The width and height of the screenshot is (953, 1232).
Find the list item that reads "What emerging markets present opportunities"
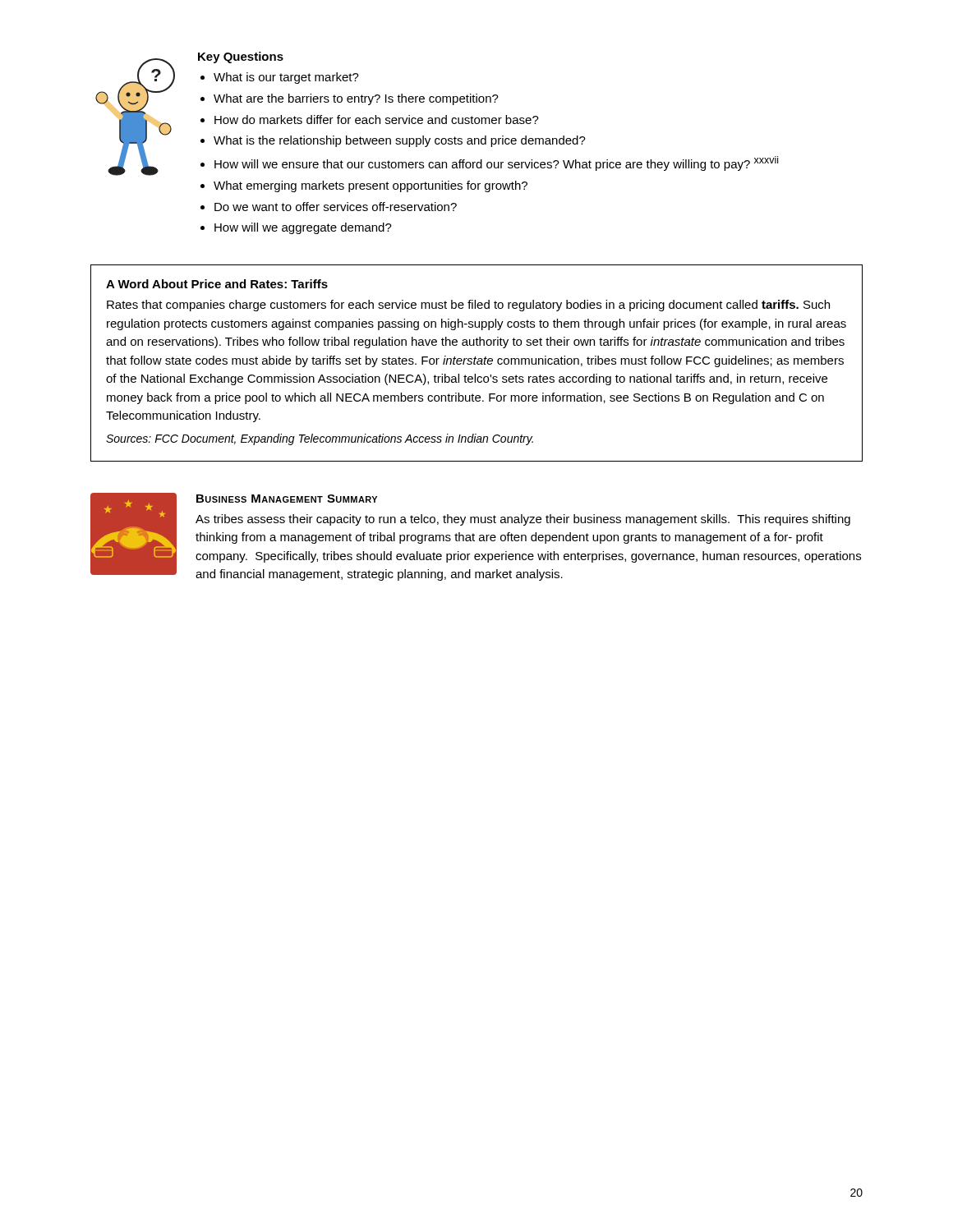[x=371, y=185]
